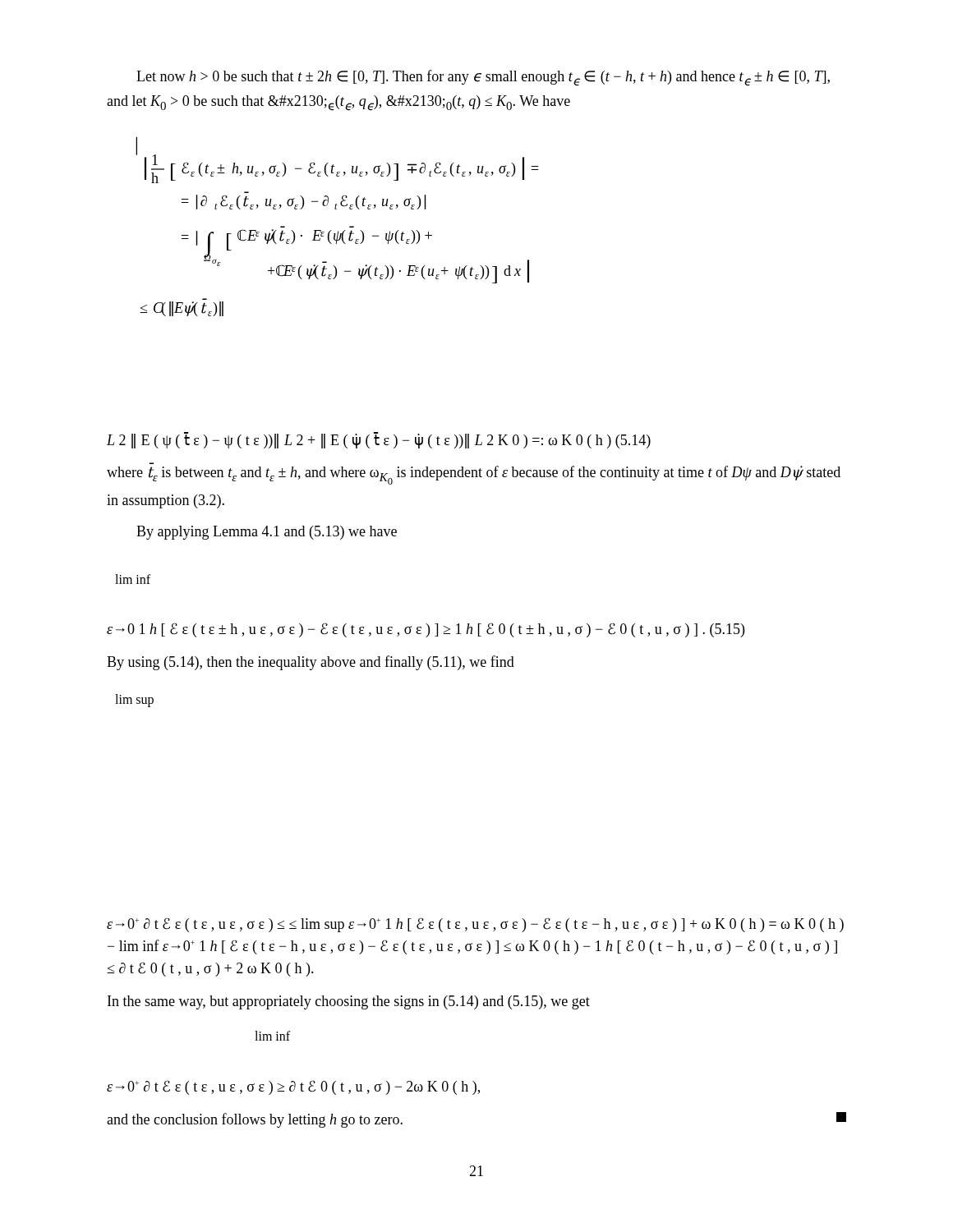Viewport: 953px width, 1232px height.
Task: Find the formula containing "lim inf ε→0+ ∂ t ℰ ε"
Action: (272, 1036)
